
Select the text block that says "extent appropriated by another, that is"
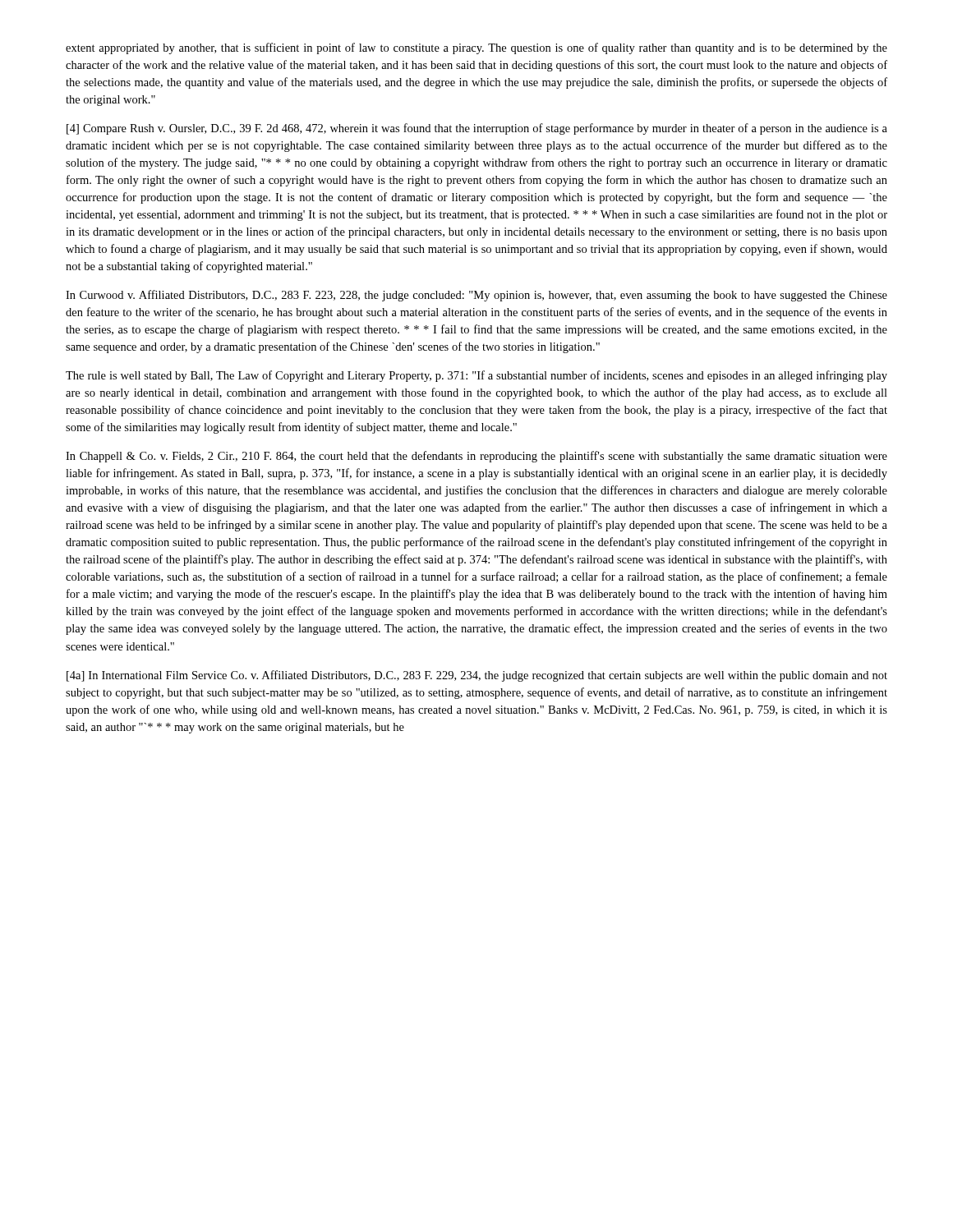tap(476, 73)
